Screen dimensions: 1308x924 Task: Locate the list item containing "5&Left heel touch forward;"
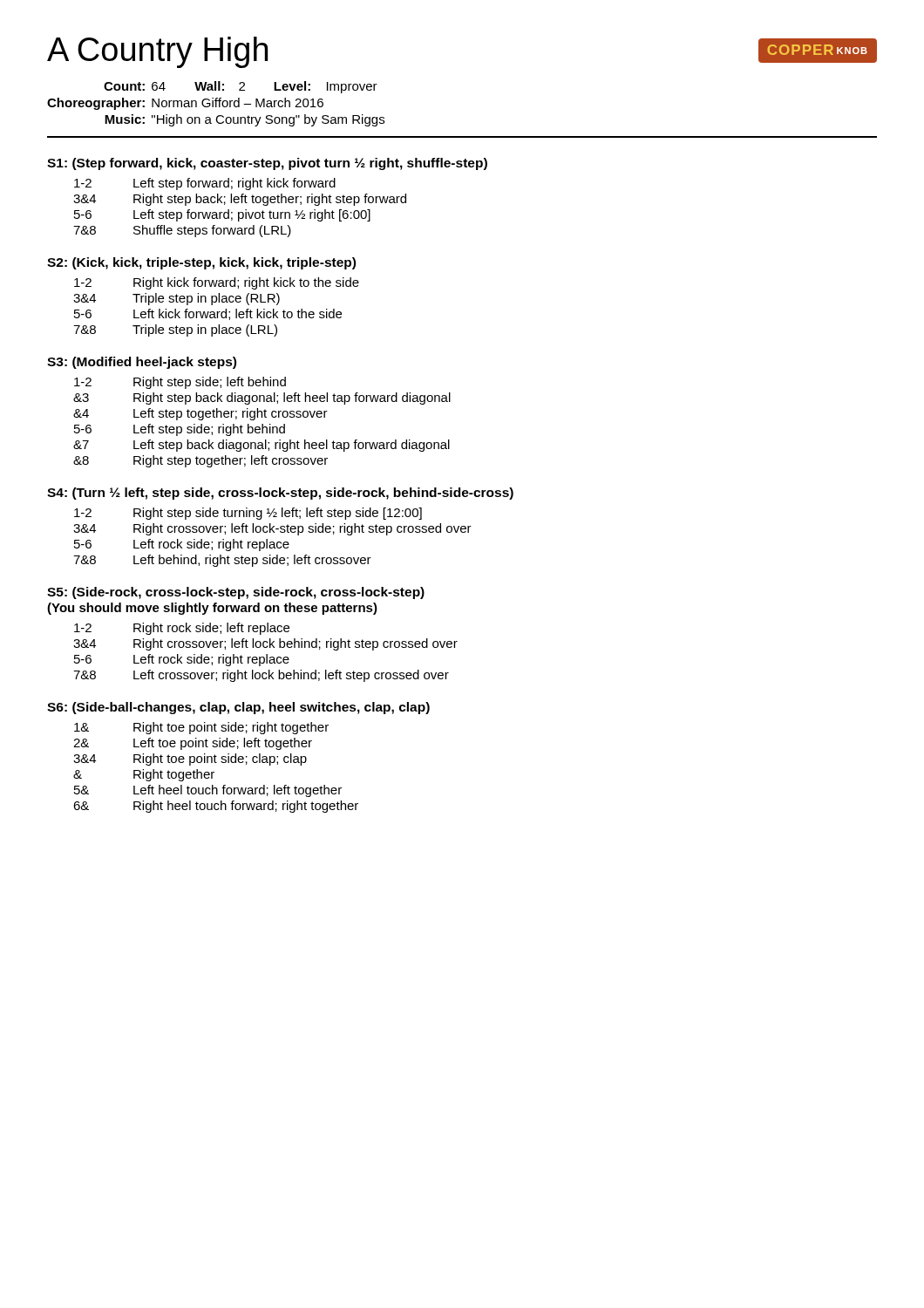[208, 791]
